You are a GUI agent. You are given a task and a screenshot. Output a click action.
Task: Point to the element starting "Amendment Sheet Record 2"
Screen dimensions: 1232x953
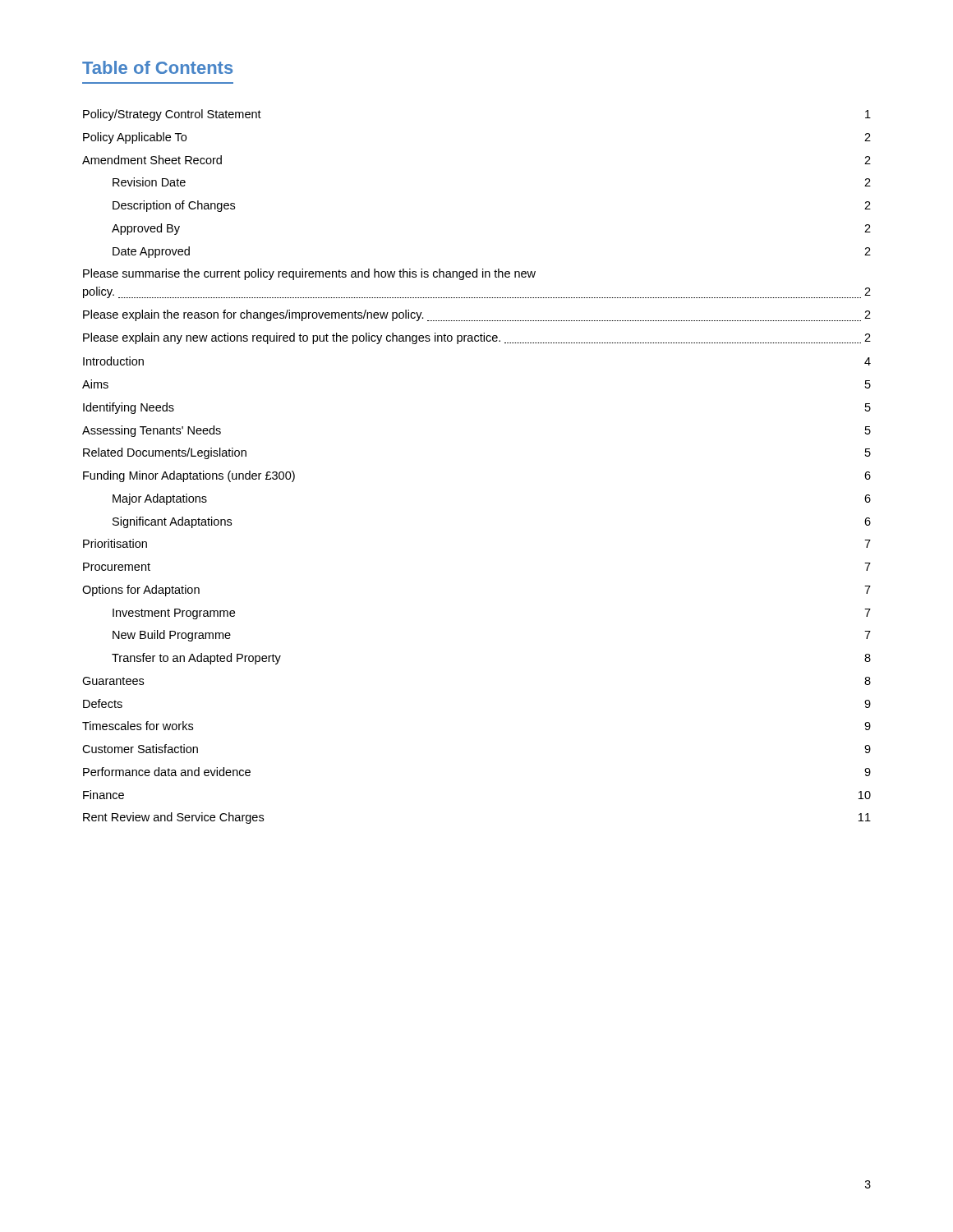pyautogui.click(x=154, y=160)
